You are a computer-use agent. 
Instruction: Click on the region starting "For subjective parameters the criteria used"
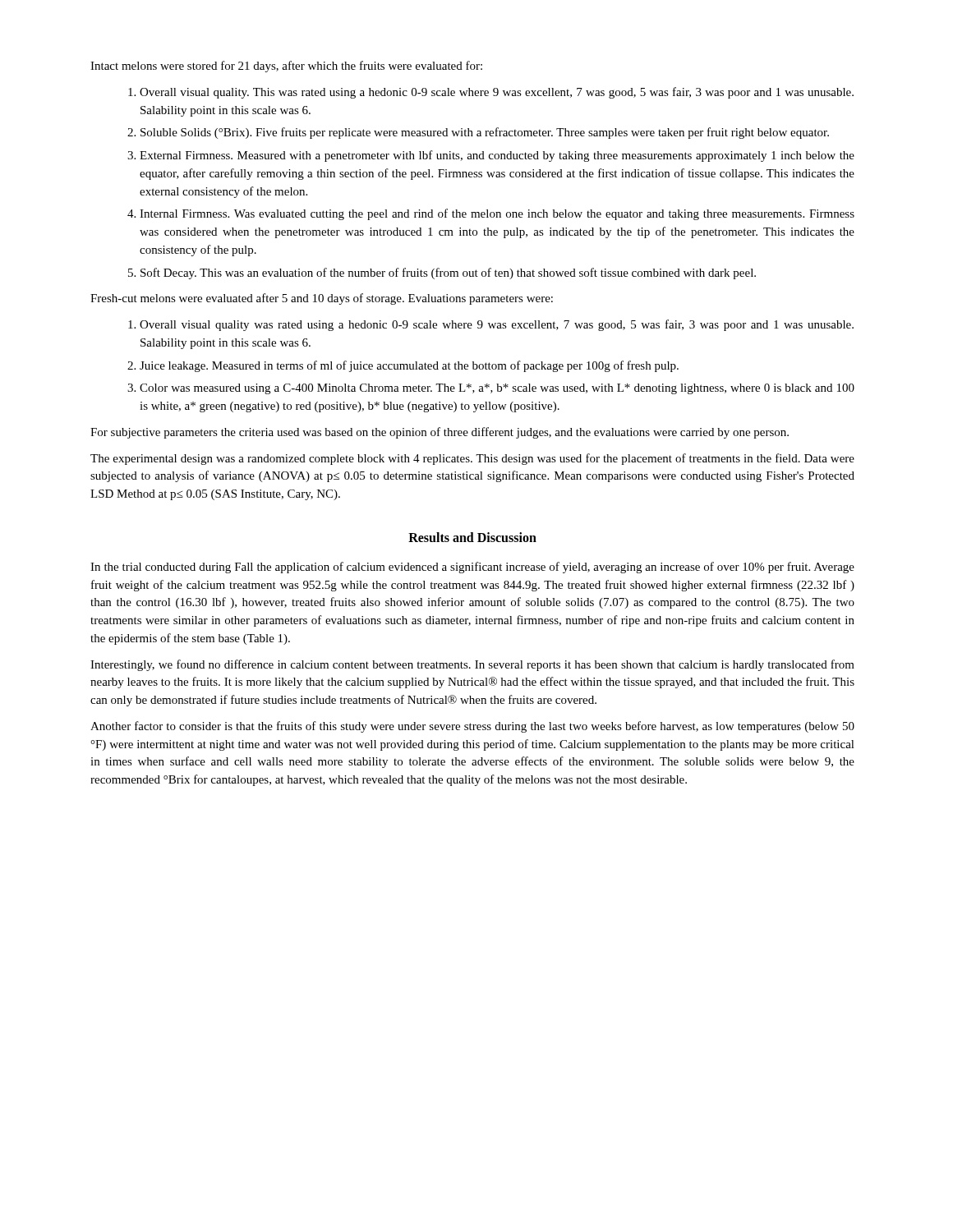472,432
